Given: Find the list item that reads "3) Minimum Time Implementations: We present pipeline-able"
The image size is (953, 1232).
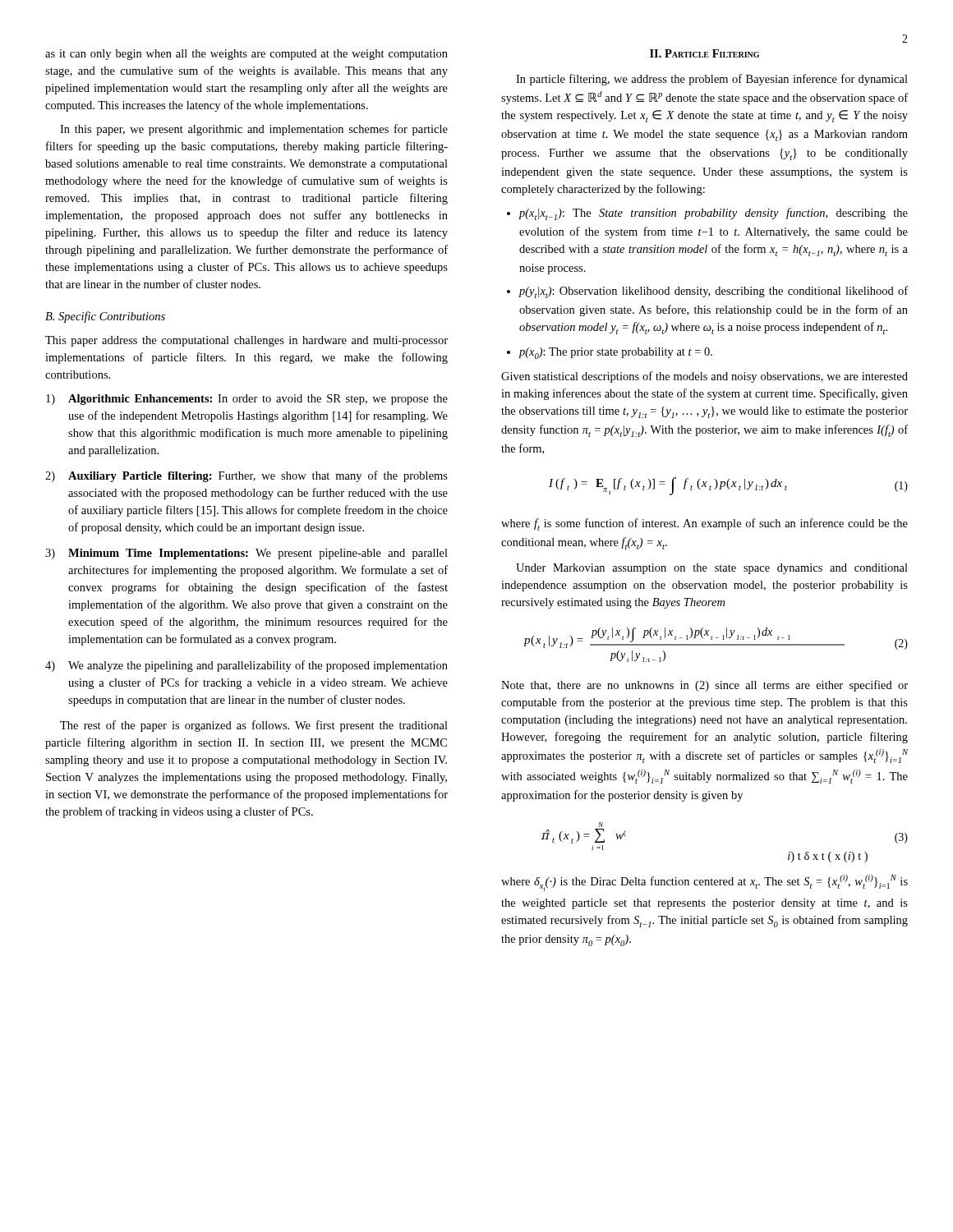Looking at the screenshot, I should (x=246, y=595).
